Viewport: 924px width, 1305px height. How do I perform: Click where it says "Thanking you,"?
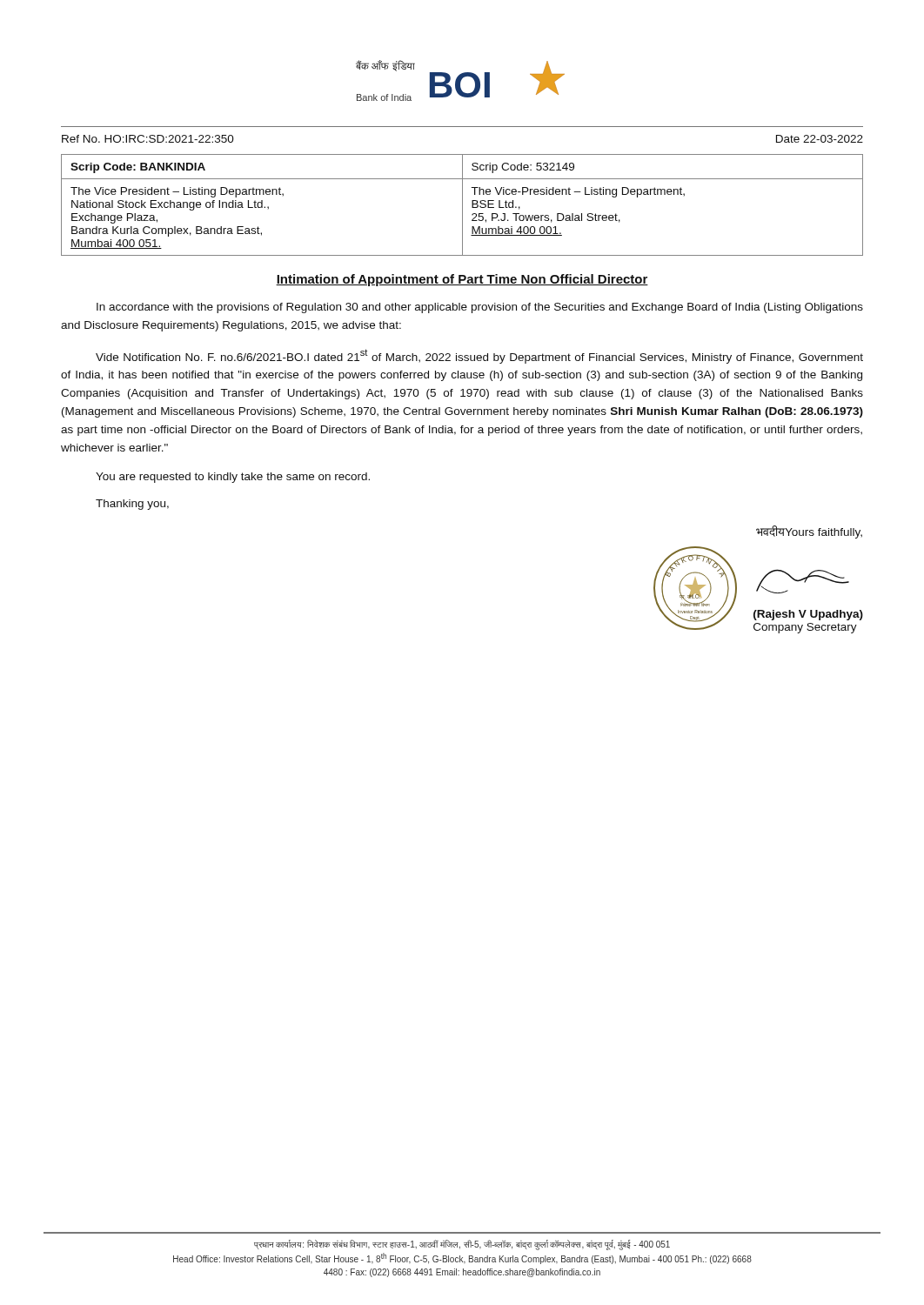click(133, 503)
